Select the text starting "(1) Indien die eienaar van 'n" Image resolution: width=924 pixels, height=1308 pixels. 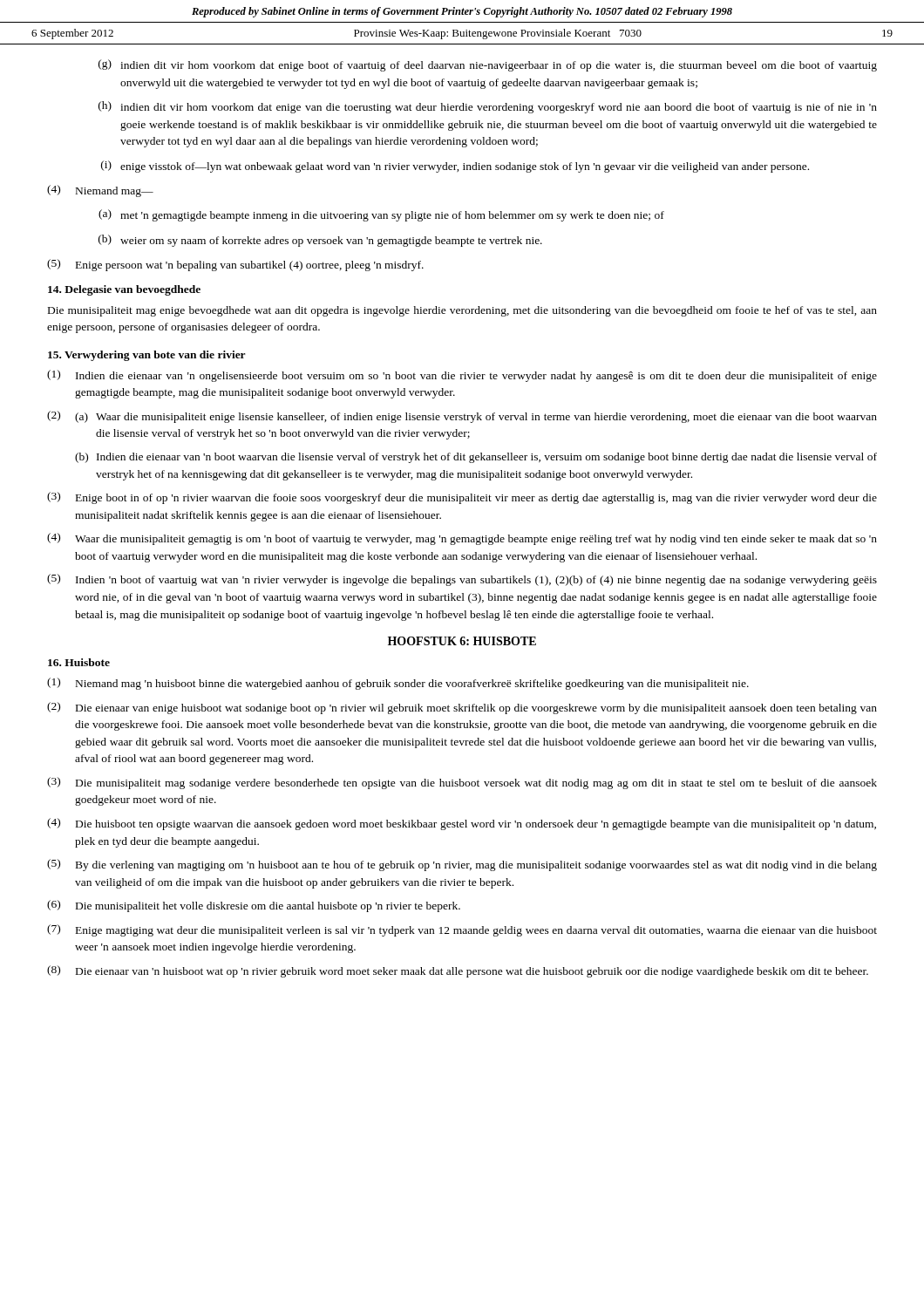(x=462, y=384)
